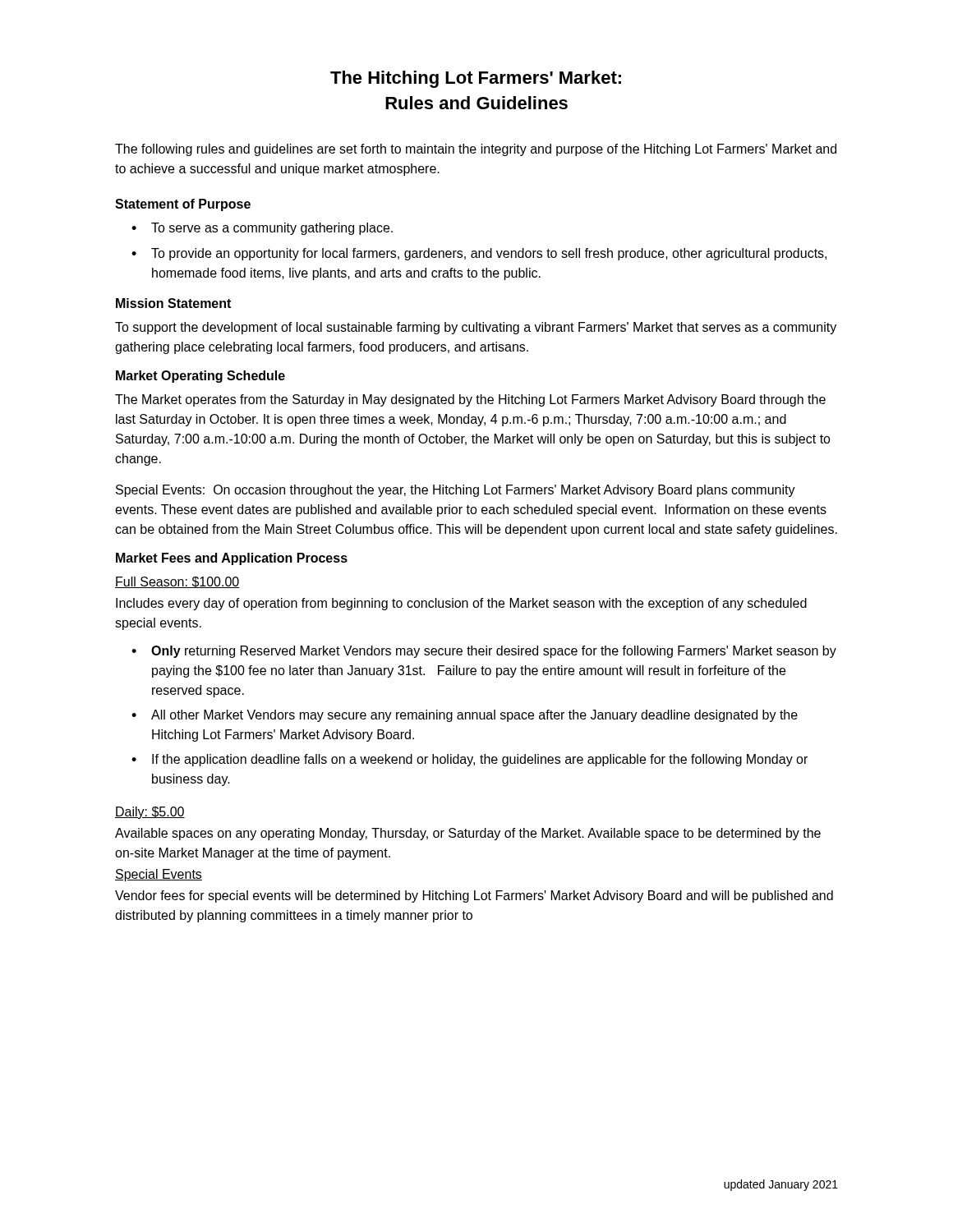Screen dimensions: 1232x953
Task: Click the title
Action: tap(476, 91)
